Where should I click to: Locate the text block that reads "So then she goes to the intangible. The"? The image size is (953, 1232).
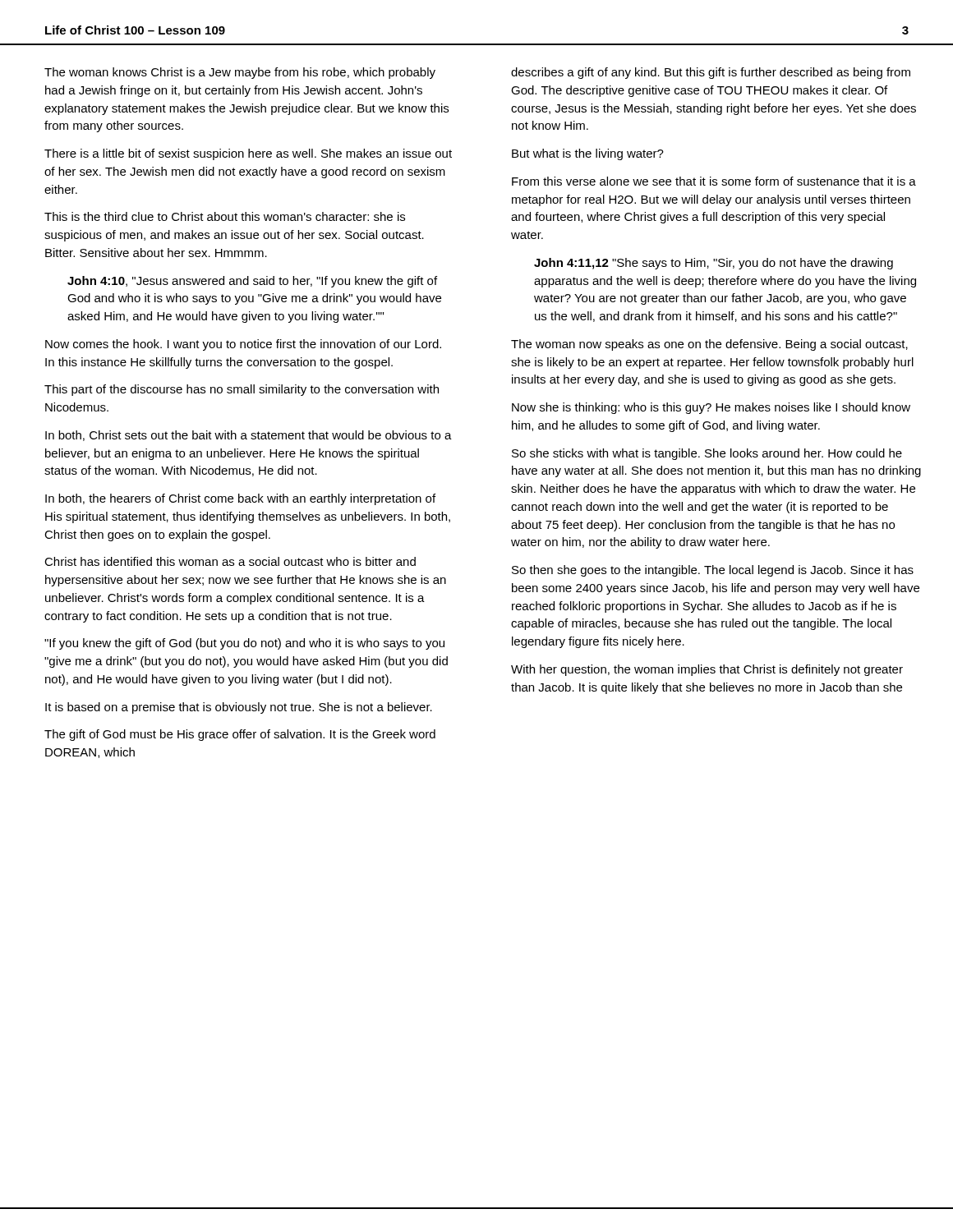pos(716,606)
